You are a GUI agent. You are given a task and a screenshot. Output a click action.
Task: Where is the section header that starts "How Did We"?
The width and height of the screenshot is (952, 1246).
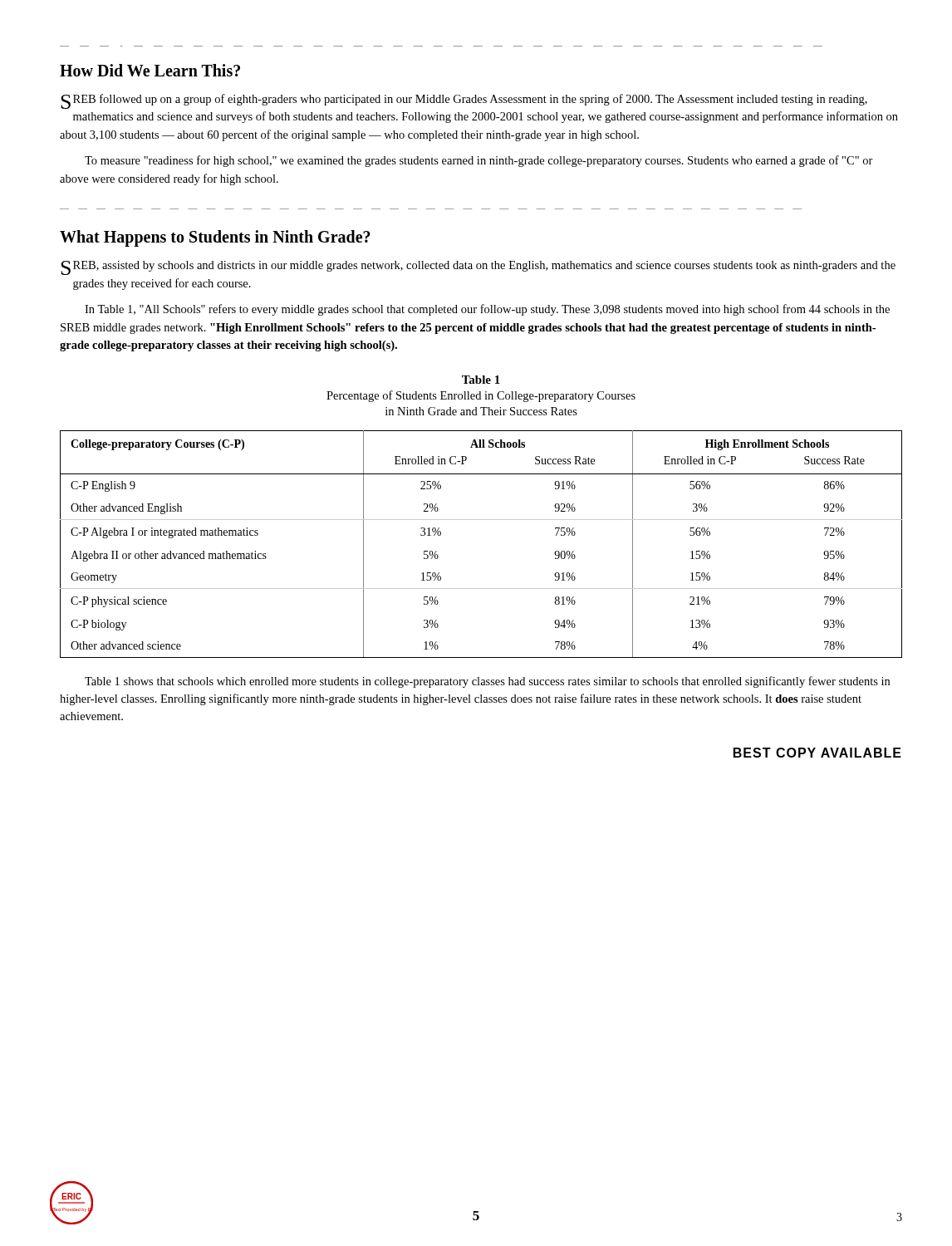click(150, 71)
